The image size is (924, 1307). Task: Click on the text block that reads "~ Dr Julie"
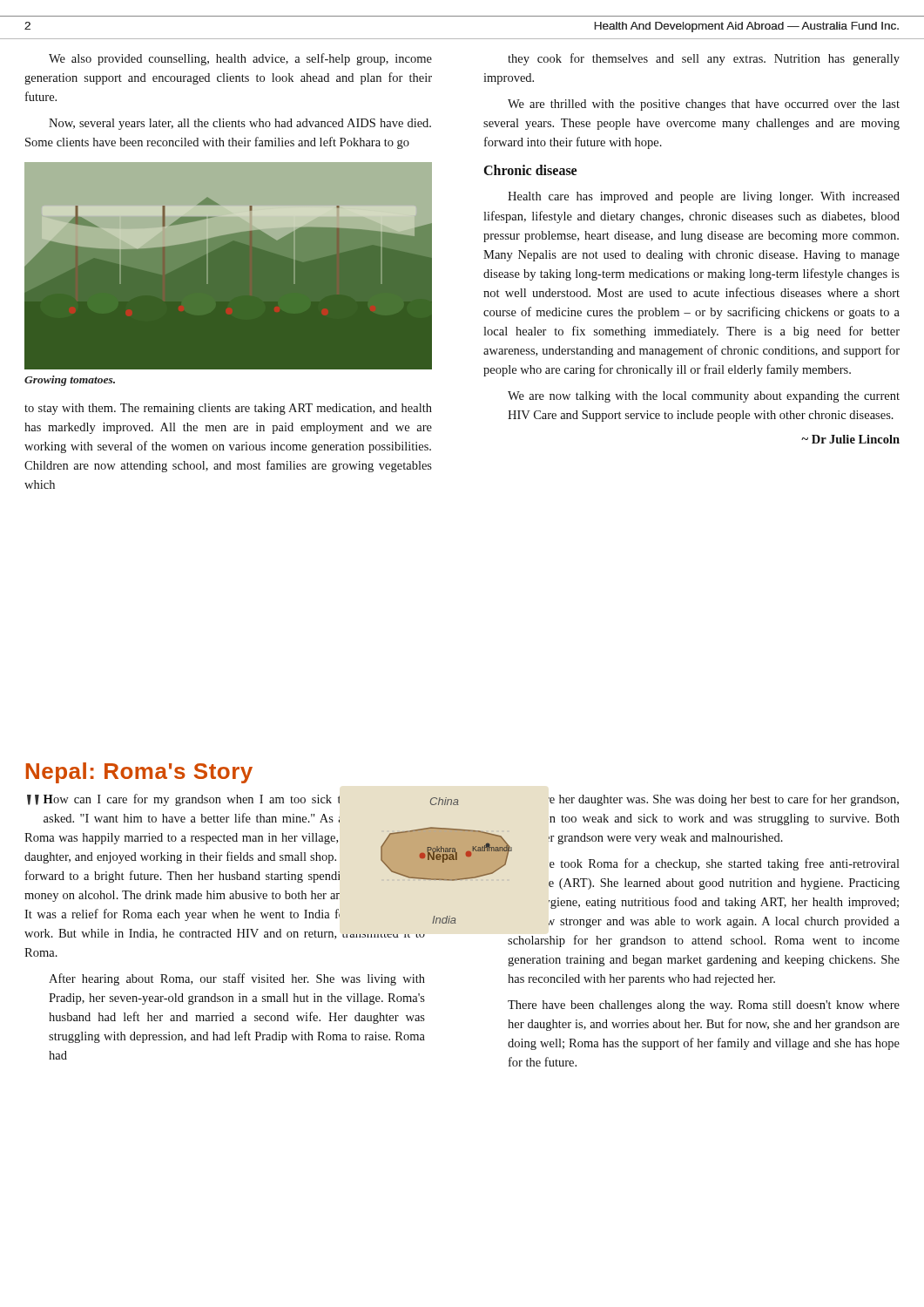850,439
